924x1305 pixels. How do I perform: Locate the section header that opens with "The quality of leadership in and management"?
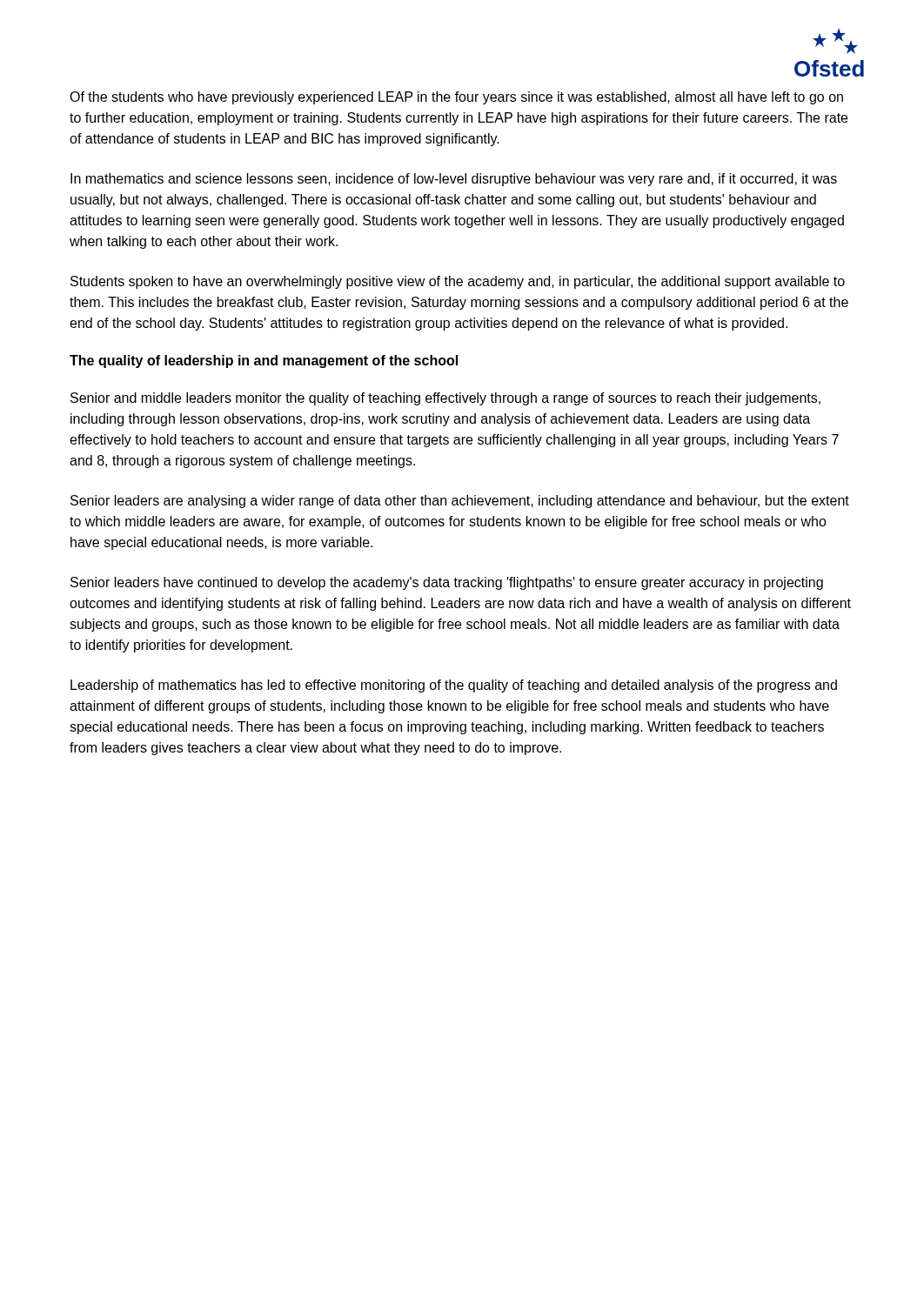pos(264,361)
